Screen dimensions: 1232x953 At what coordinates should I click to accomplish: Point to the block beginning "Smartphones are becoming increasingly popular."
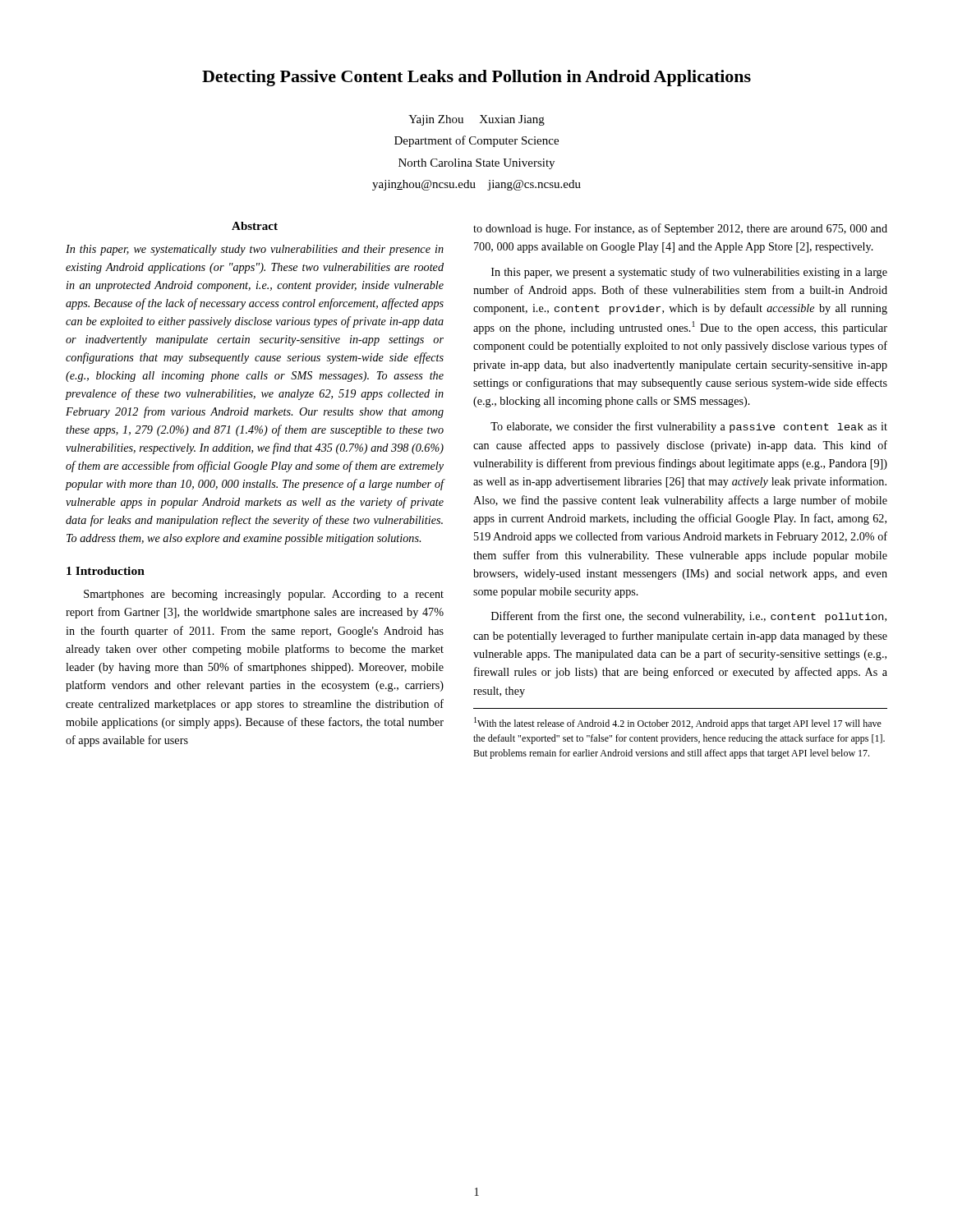(x=255, y=667)
